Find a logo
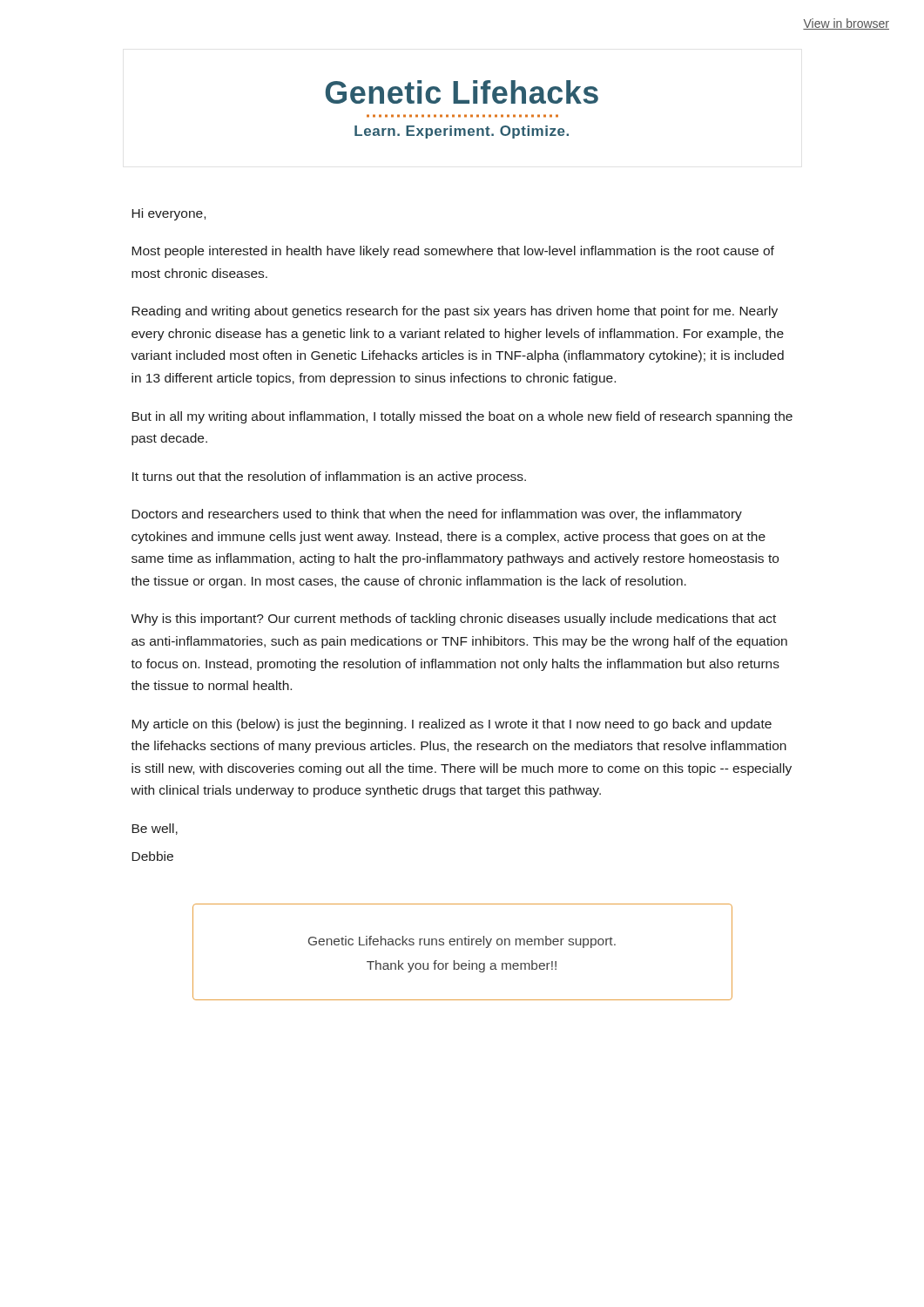The width and height of the screenshot is (924, 1307). 462,108
